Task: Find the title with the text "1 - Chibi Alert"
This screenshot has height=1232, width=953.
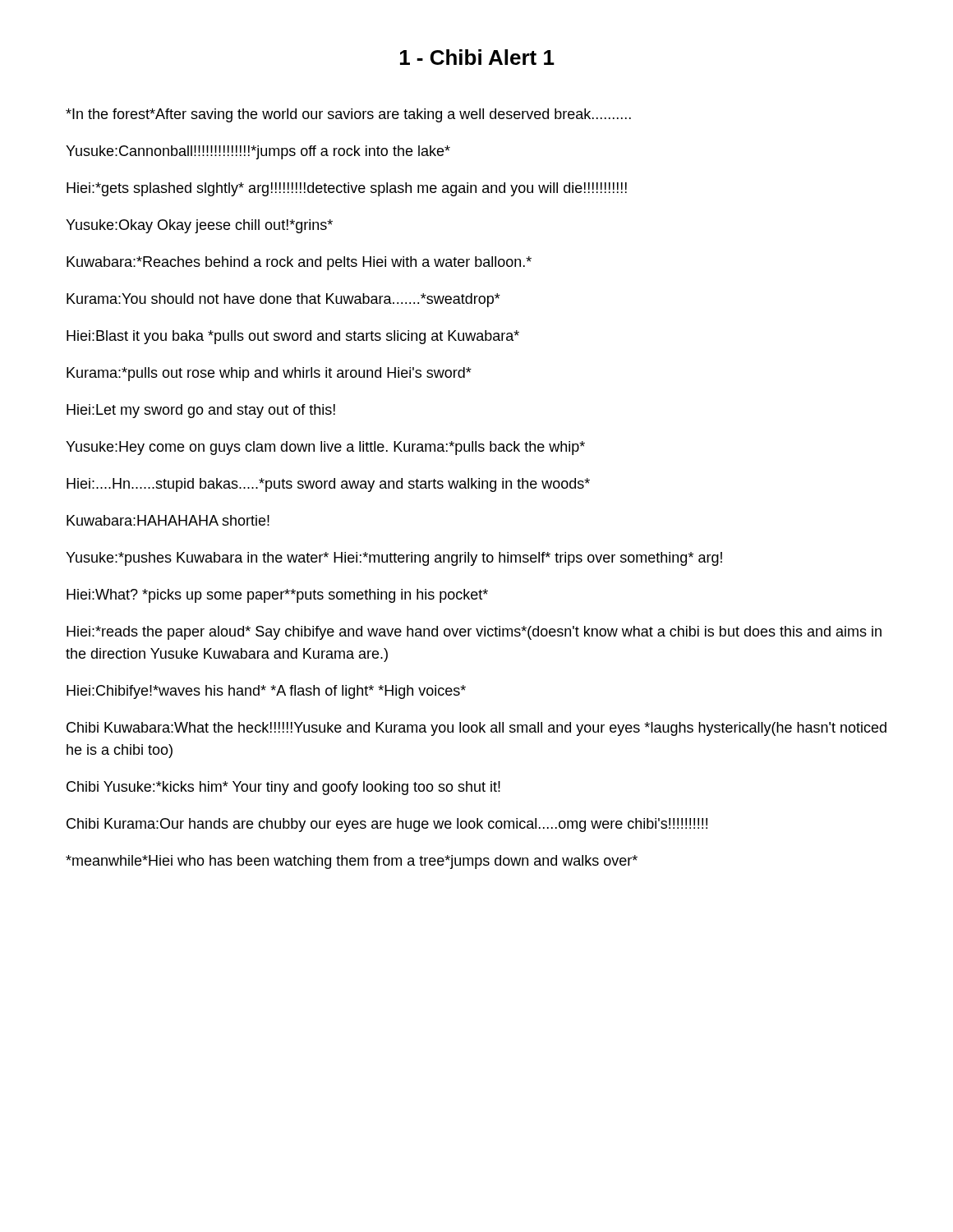Action: pyautogui.click(x=476, y=58)
